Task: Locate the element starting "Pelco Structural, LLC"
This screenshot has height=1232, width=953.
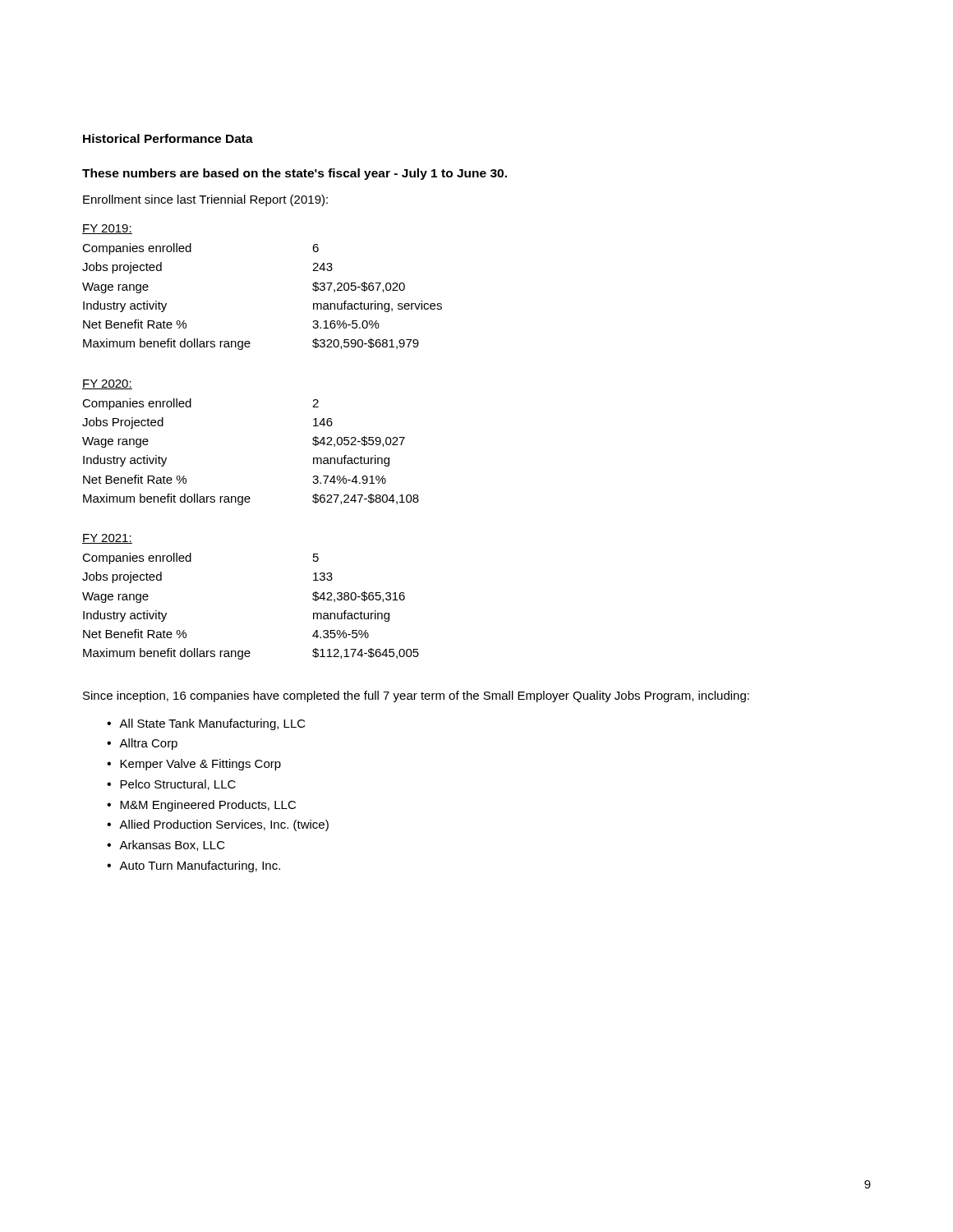Action: tap(178, 784)
